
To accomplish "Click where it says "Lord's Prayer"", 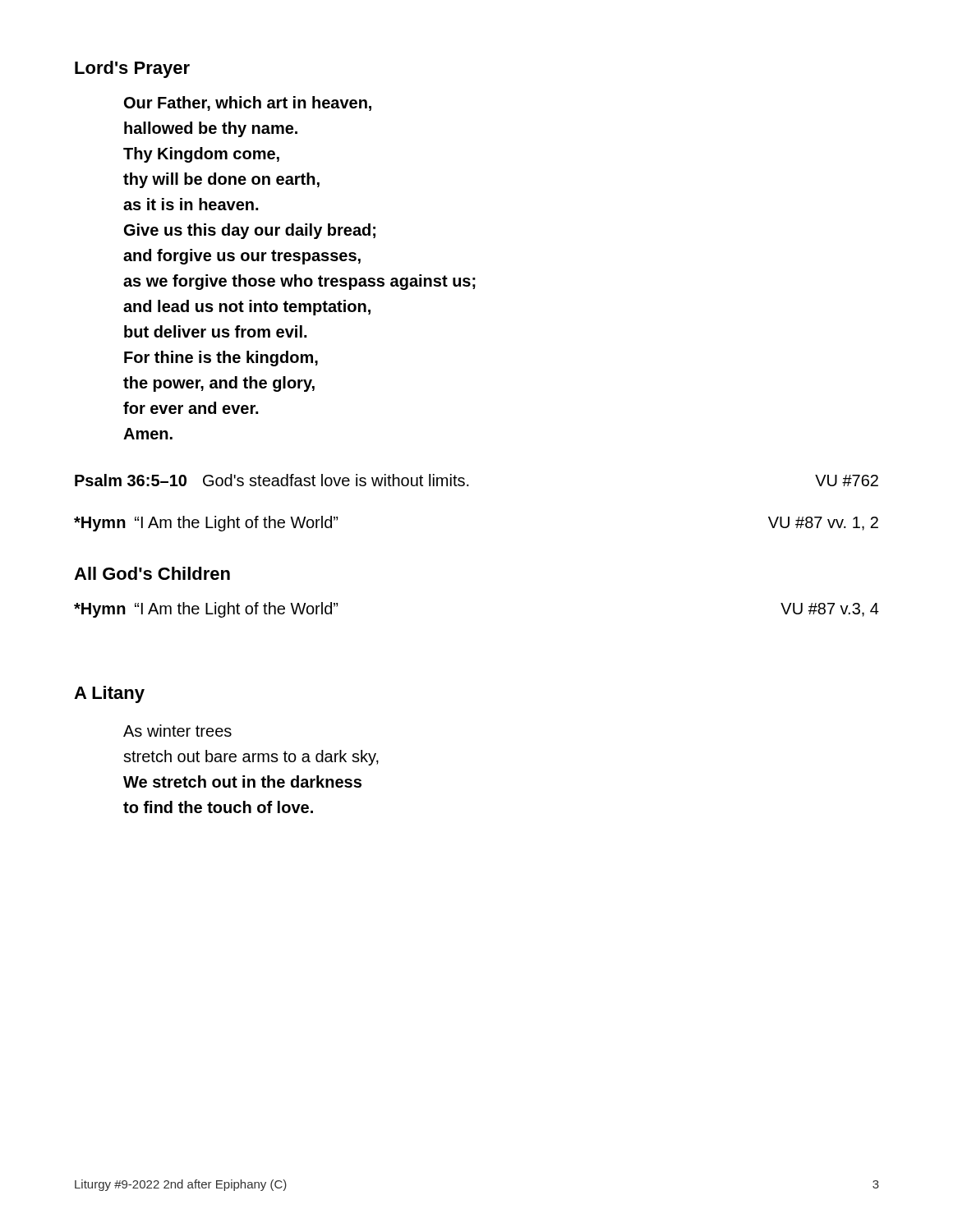I will click(132, 68).
